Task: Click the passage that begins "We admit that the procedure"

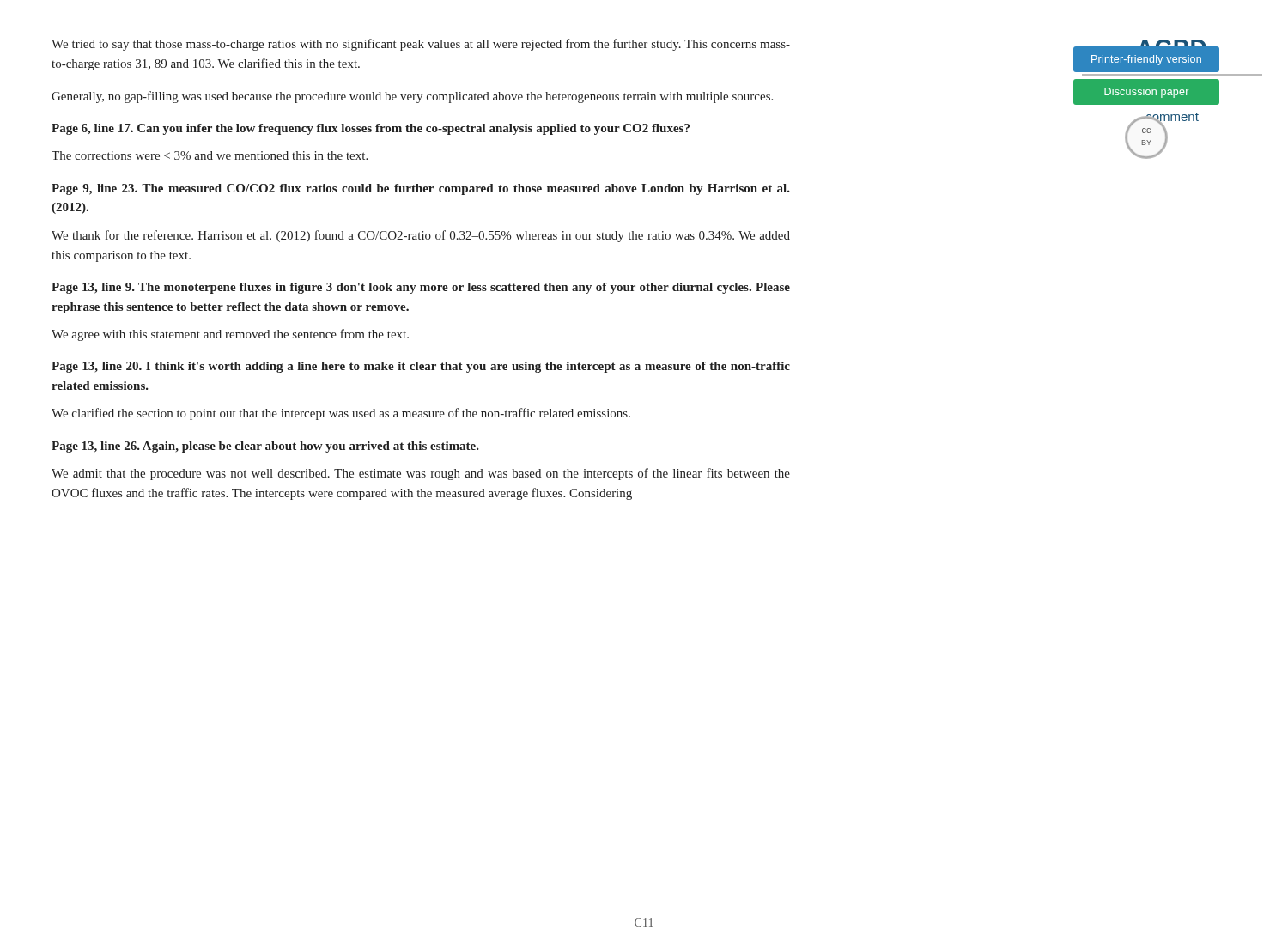Action: tap(421, 484)
